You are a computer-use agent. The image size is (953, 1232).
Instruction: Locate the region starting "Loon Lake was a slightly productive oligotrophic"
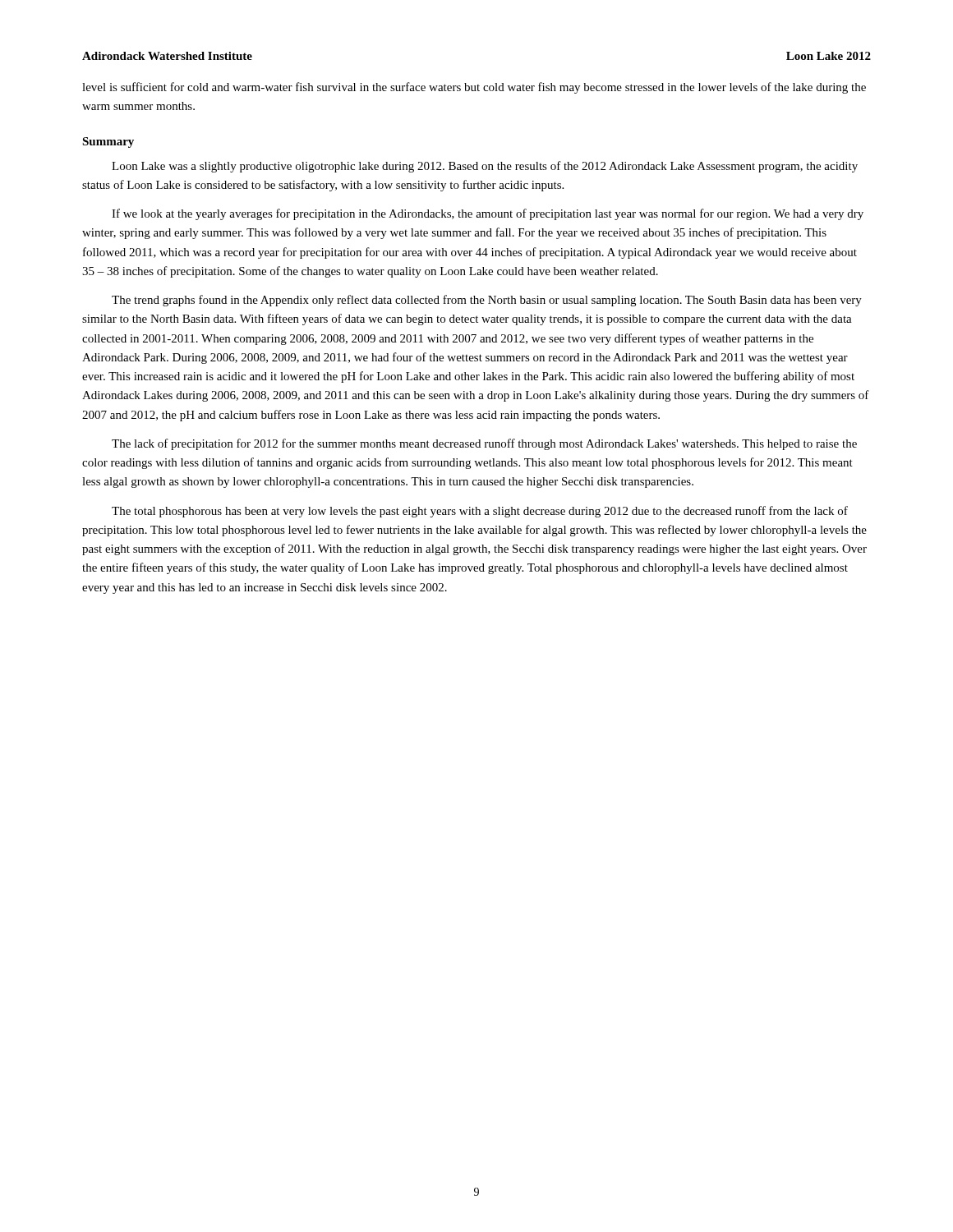470,175
